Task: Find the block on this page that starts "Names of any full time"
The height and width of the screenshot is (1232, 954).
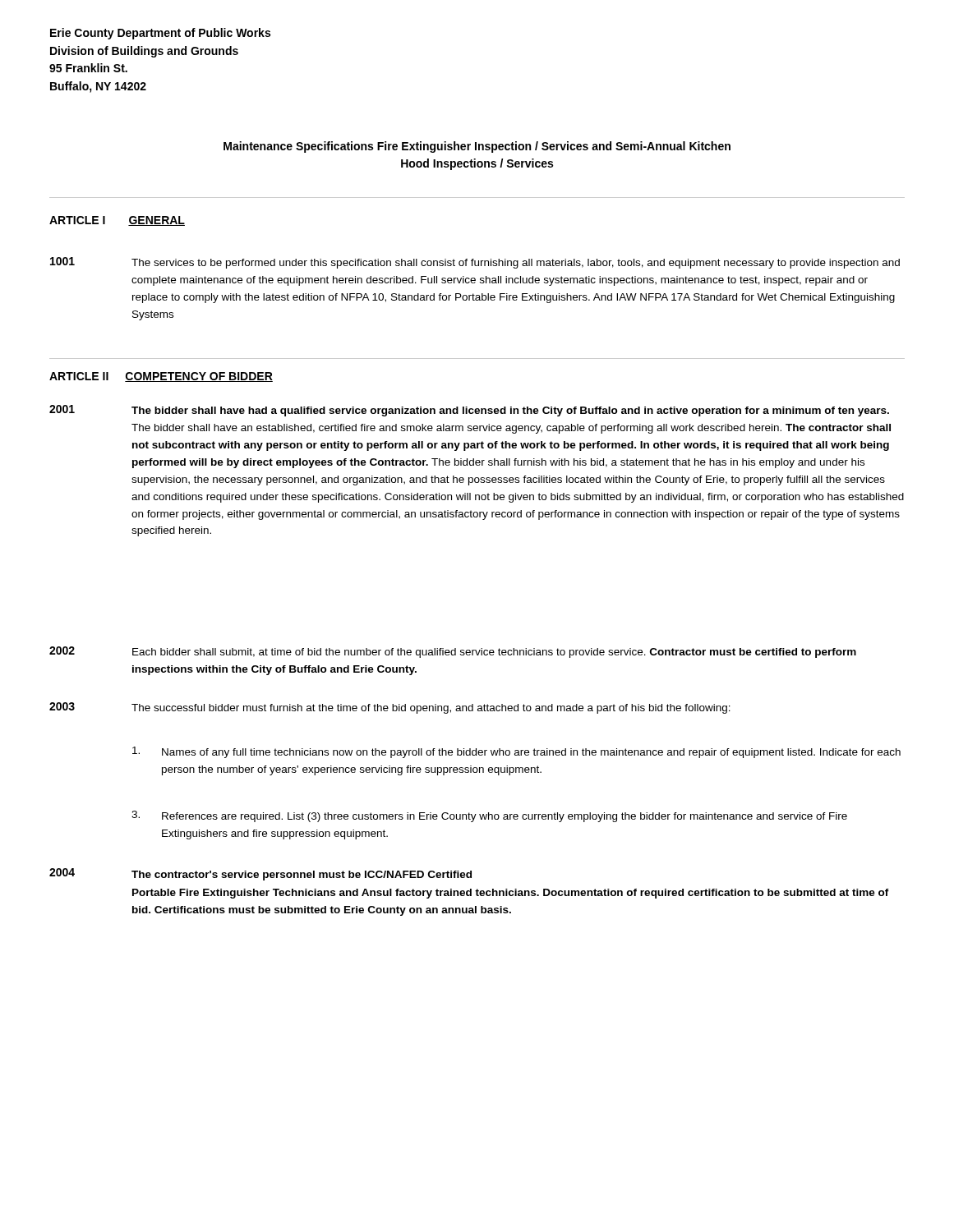Action: (x=518, y=761)
